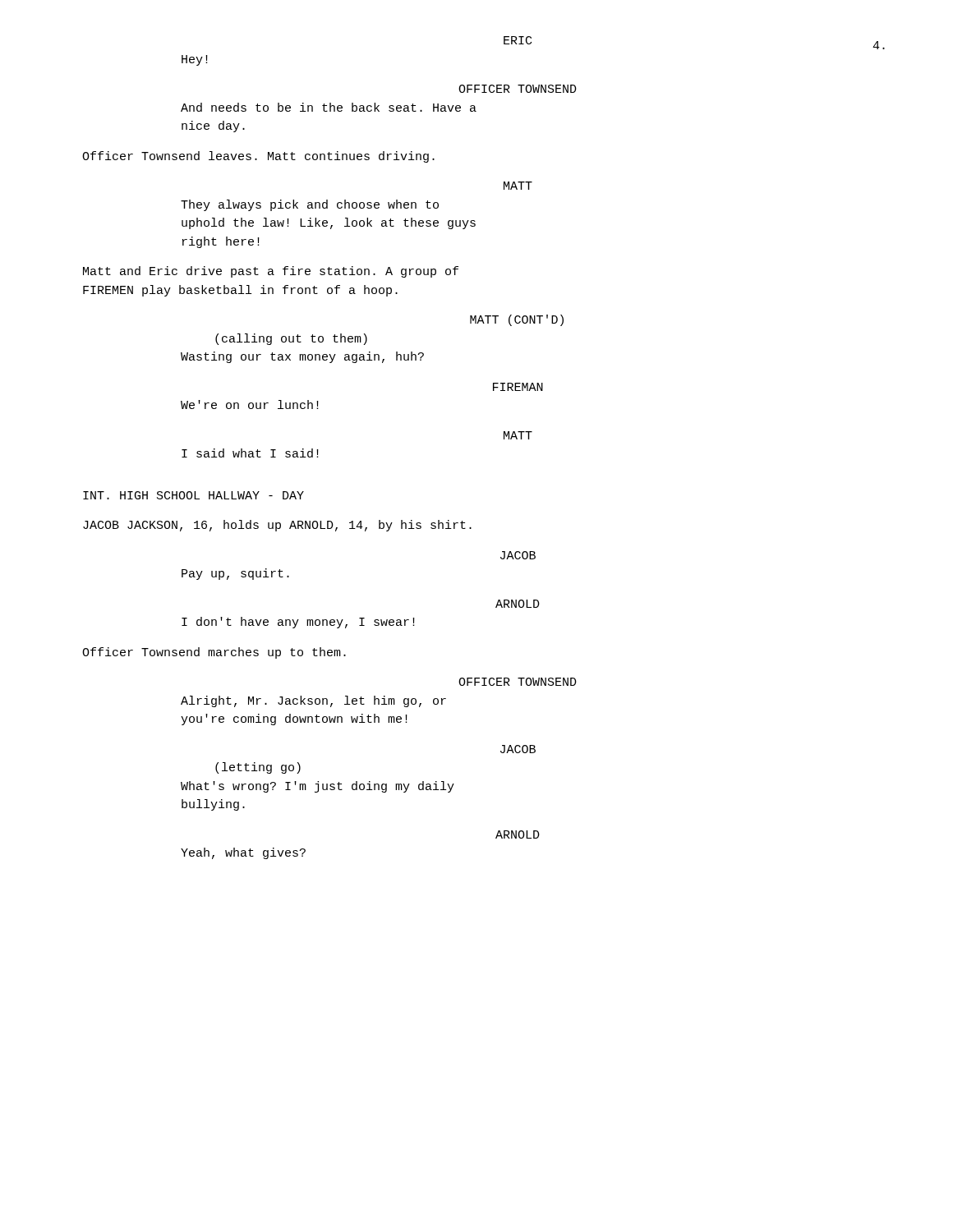This screenshot has width=953, height=1232.
Task: Select the text containing "Officer Townsend leaves. Matt continues driving."
Action: click(260, 157)
